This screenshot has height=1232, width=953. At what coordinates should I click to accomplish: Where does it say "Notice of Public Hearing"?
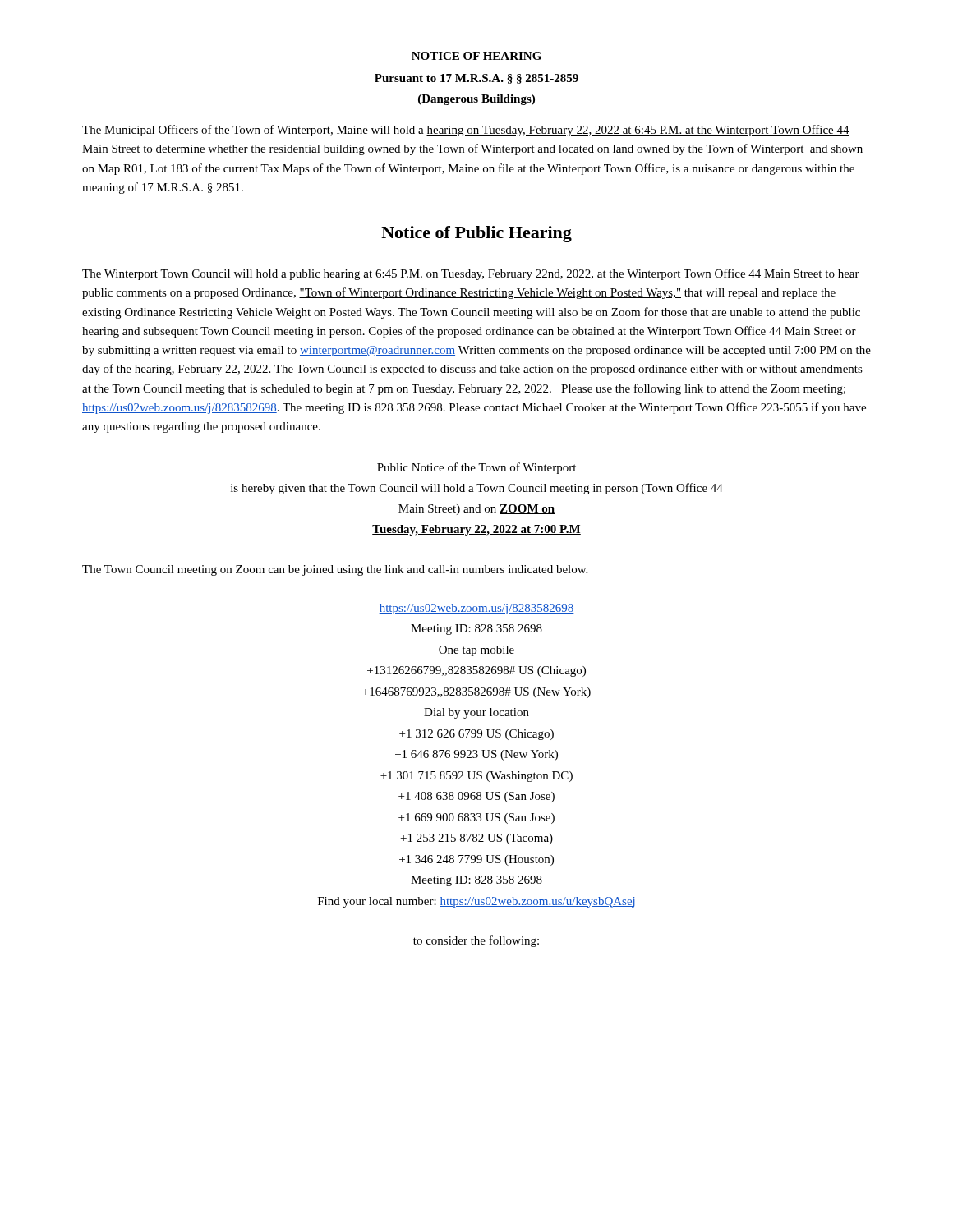pos(476,232)
